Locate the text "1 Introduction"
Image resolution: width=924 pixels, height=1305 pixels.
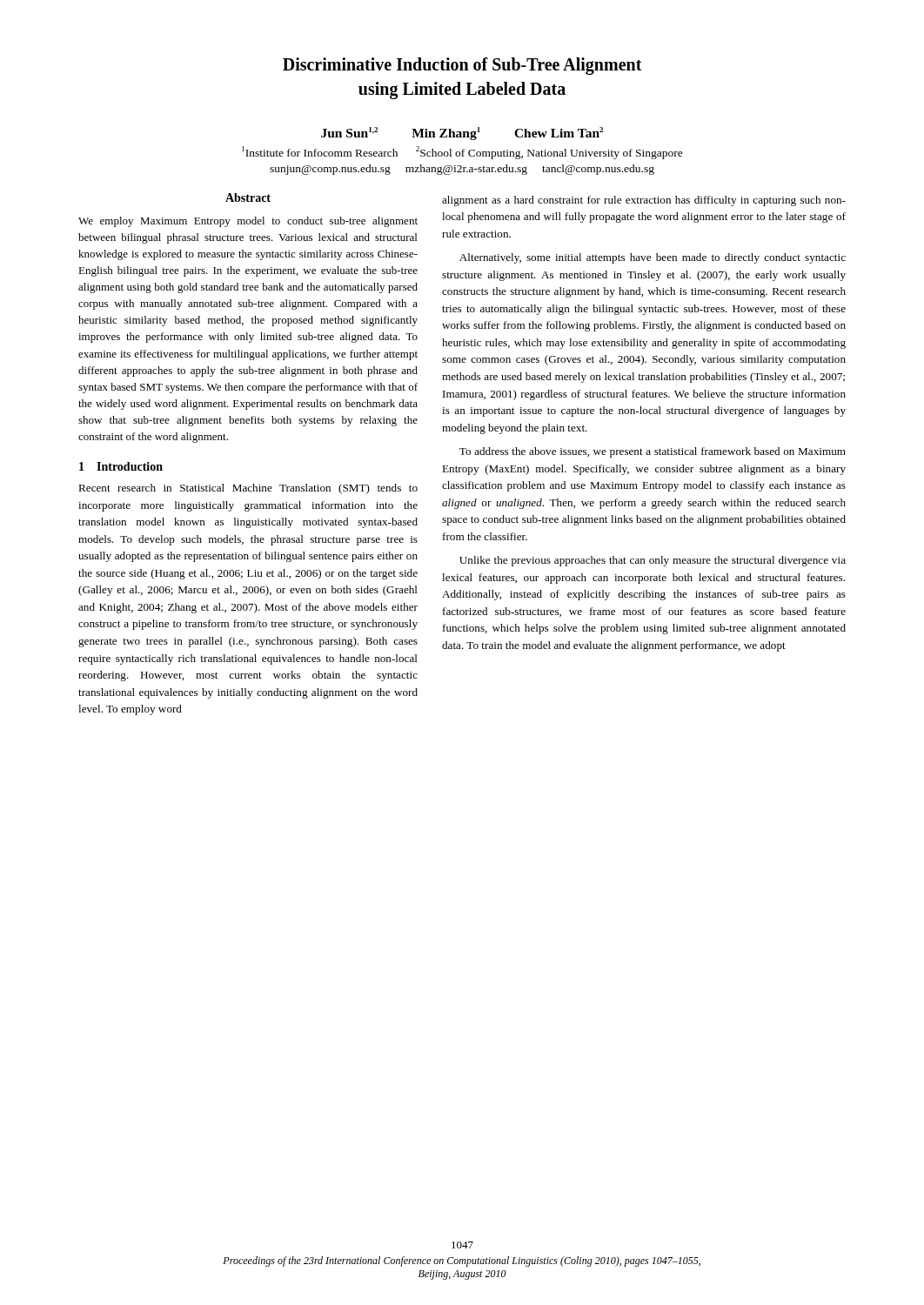point(120,467)
